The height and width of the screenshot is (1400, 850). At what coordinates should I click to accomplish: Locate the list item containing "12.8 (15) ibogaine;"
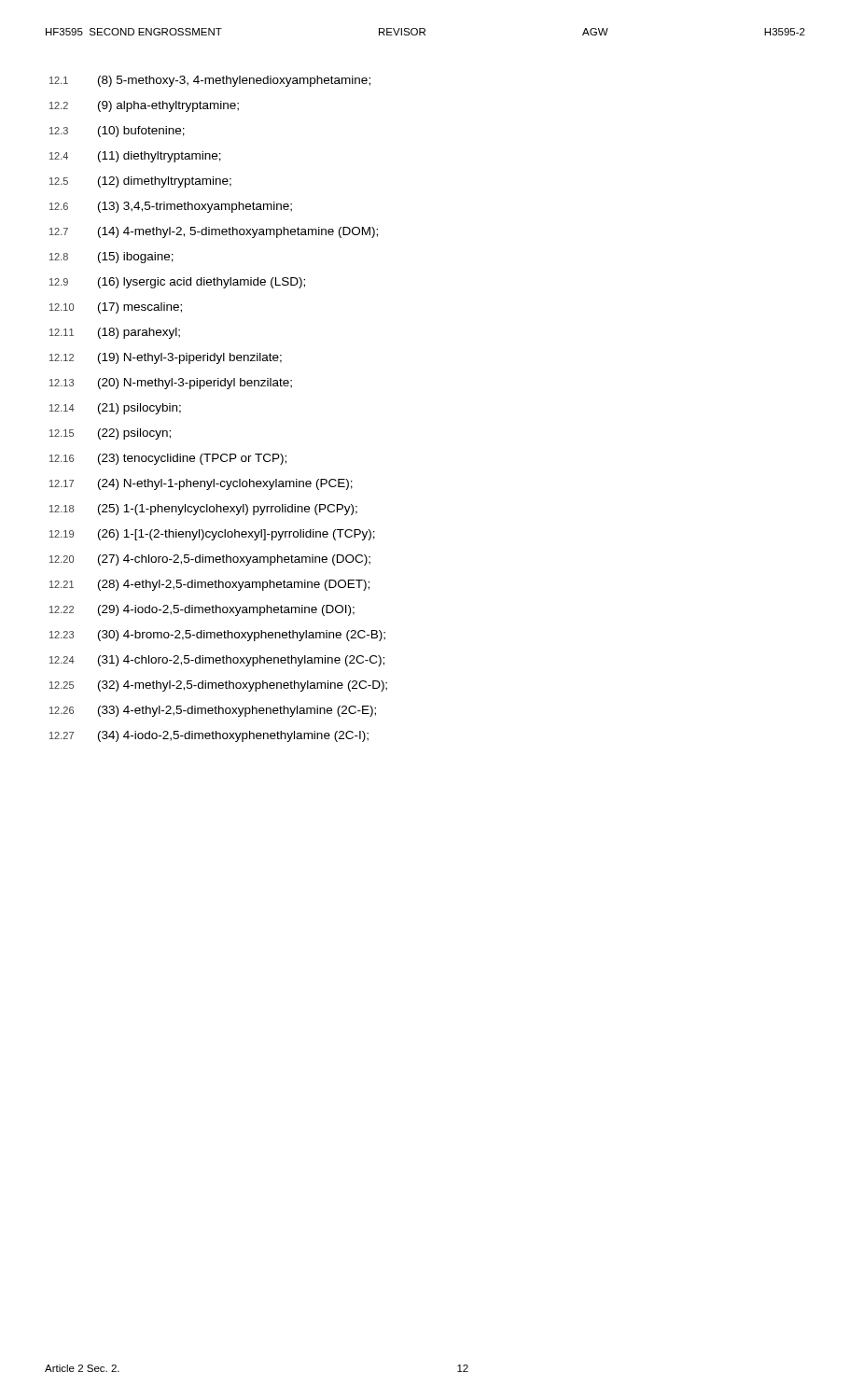(x=111, y=256)
